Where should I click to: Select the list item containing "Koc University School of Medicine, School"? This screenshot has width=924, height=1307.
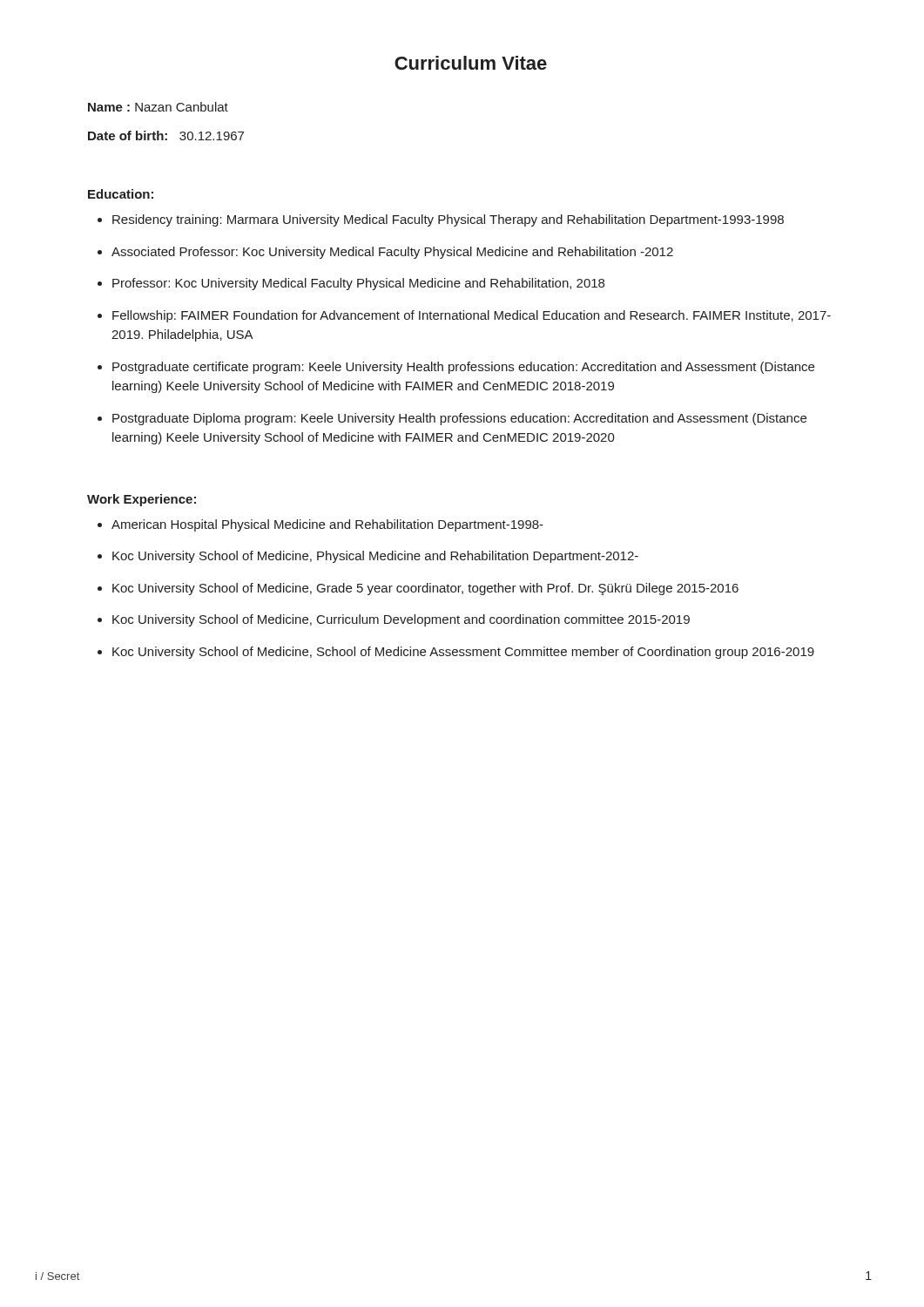click(x=463, y=651)
